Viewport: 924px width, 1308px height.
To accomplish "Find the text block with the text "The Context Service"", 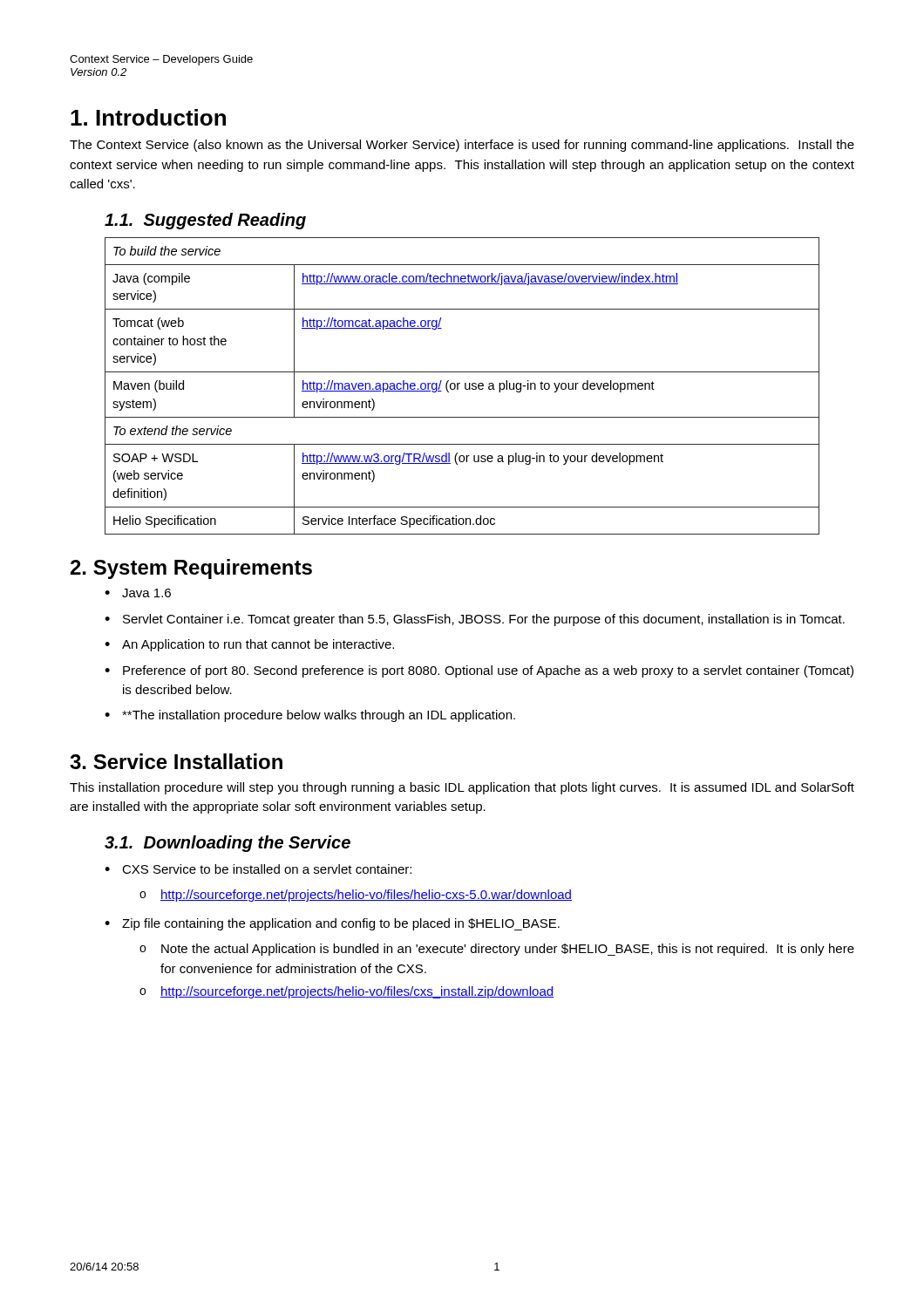I will coord(462,164).
